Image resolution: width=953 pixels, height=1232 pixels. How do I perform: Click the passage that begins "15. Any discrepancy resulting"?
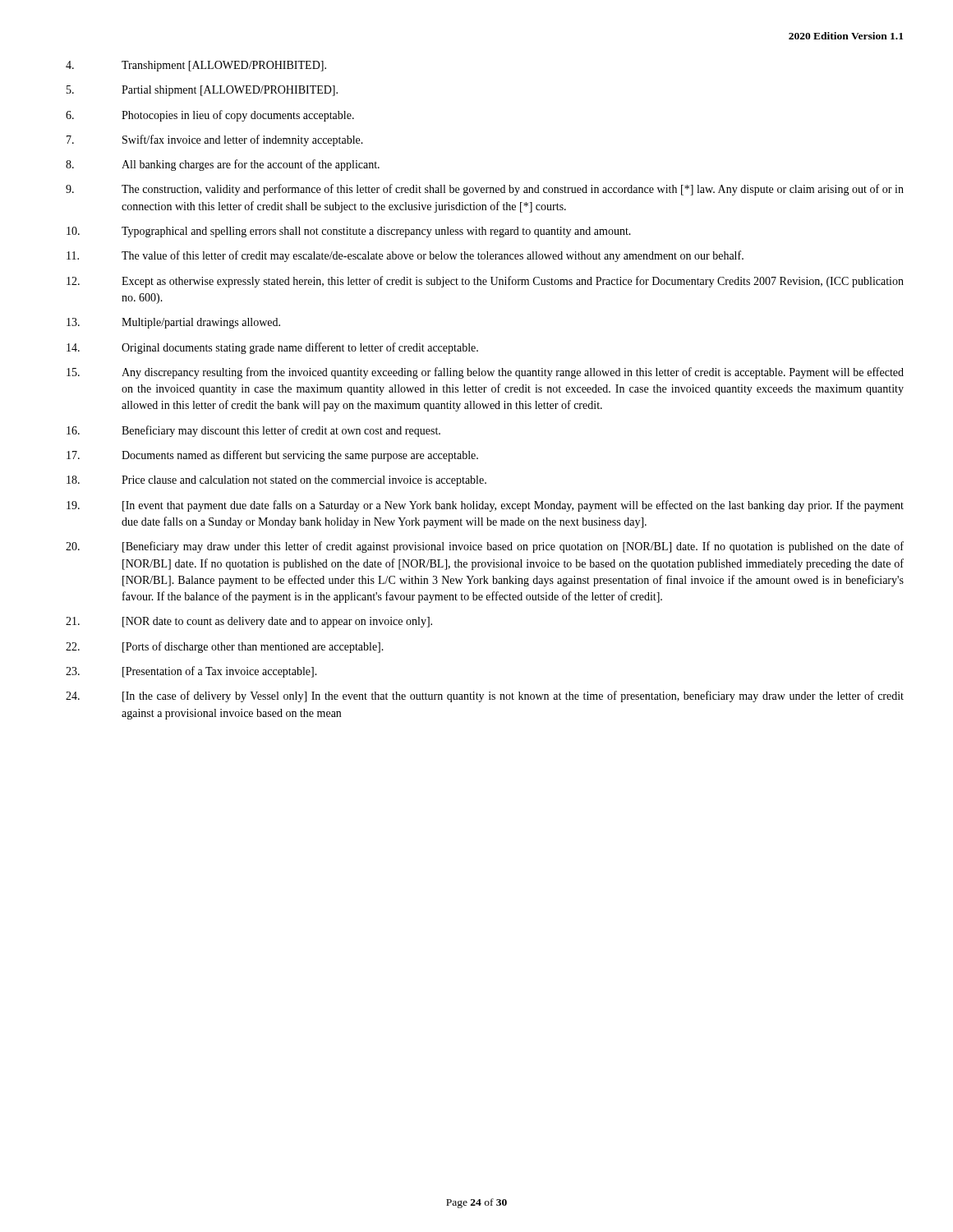(x=485, y=390)
